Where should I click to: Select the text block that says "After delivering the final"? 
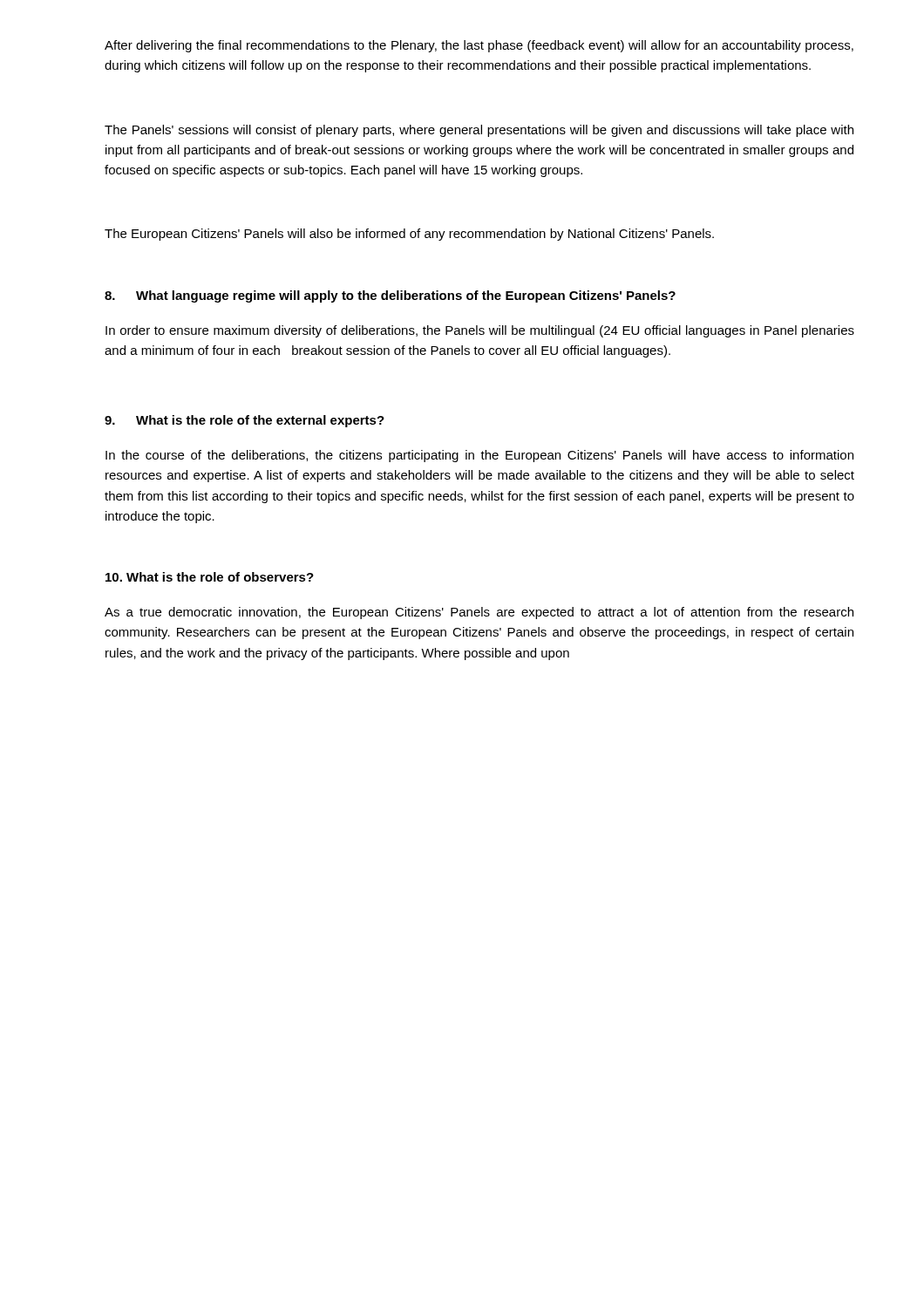point(479,55)
